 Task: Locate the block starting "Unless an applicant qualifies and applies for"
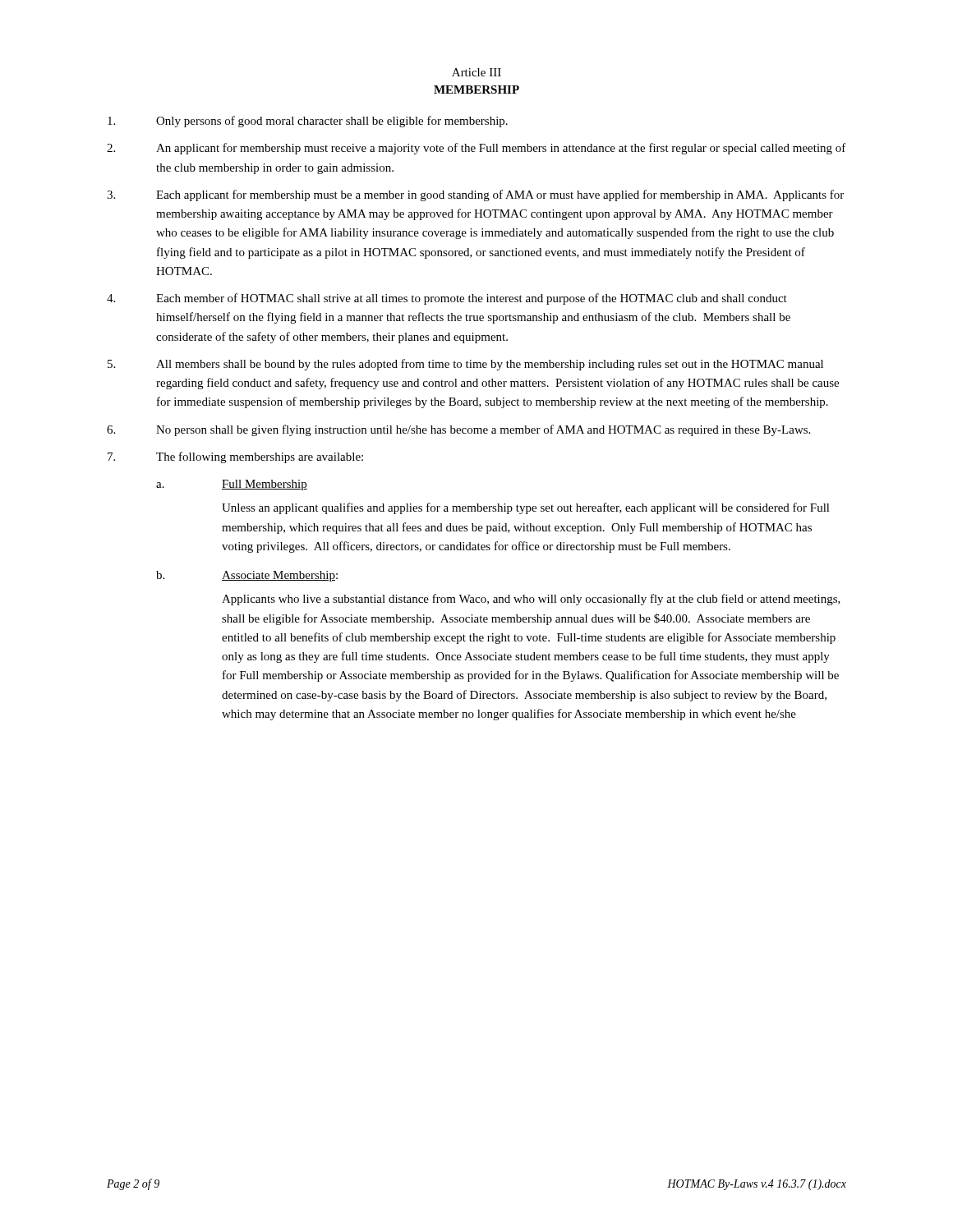pos(526,527)
